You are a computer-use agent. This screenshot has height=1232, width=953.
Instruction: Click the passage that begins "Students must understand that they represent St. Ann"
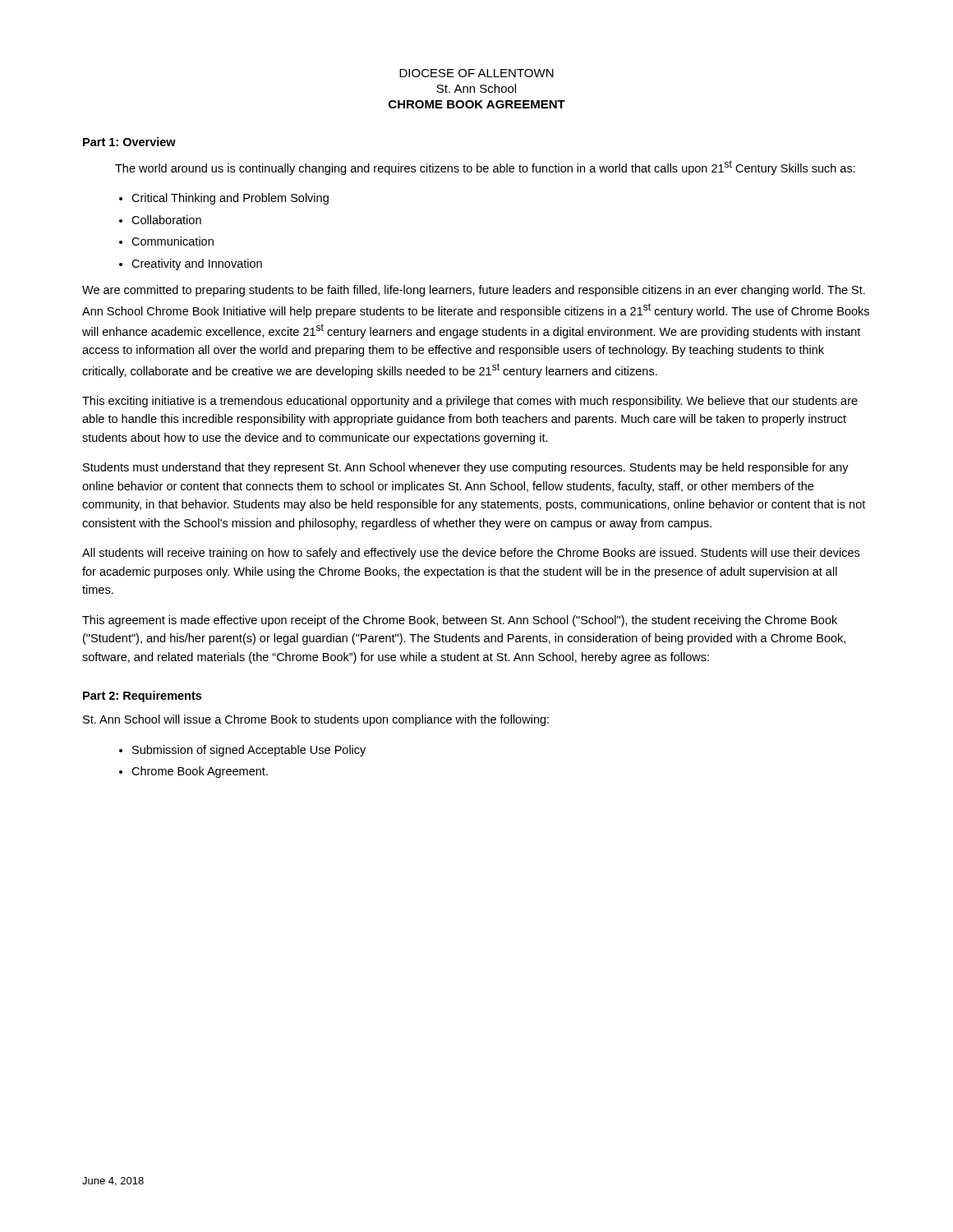click(x=474, y=495)
